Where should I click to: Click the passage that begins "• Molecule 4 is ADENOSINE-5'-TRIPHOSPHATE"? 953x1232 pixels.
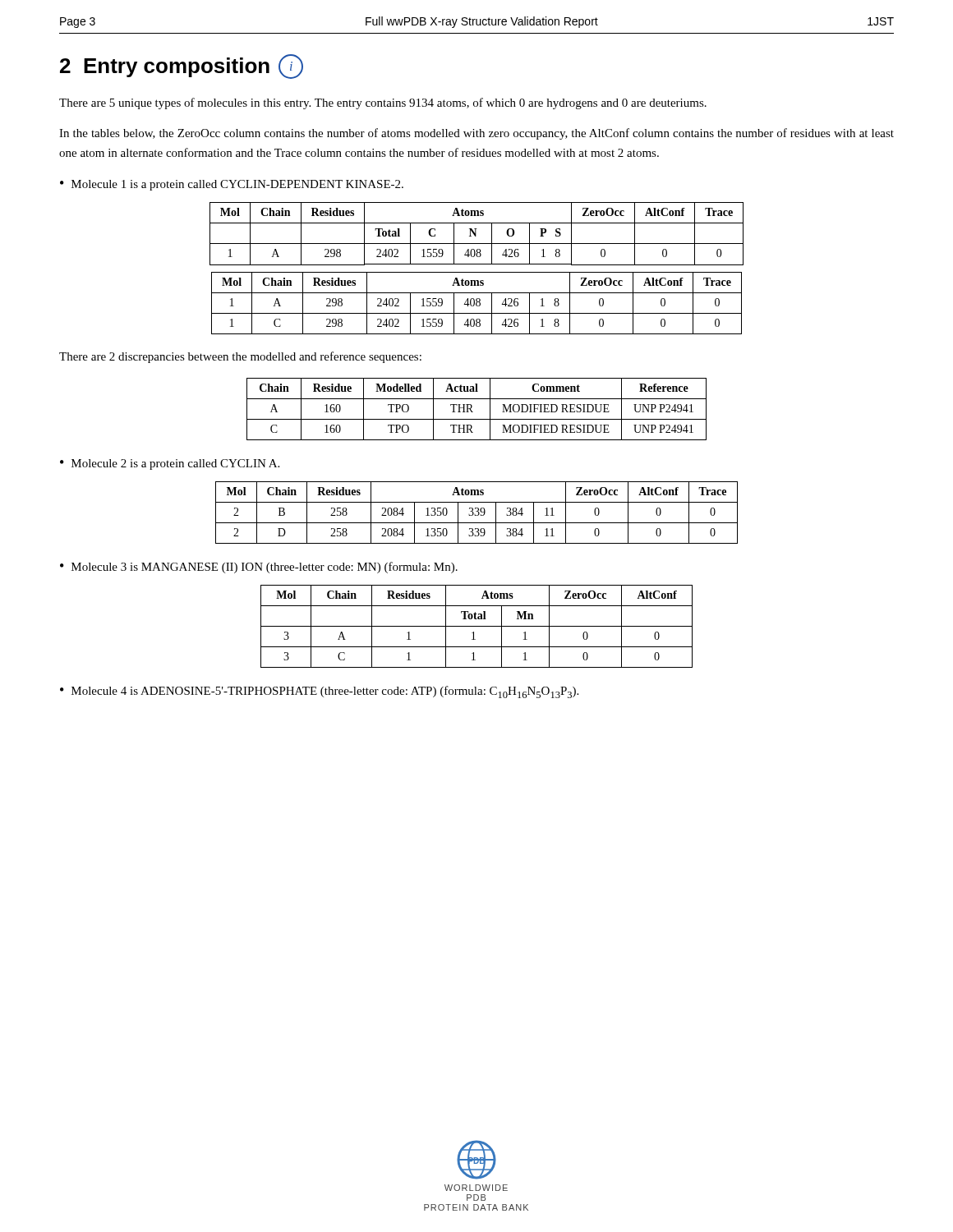click(319, 693)
